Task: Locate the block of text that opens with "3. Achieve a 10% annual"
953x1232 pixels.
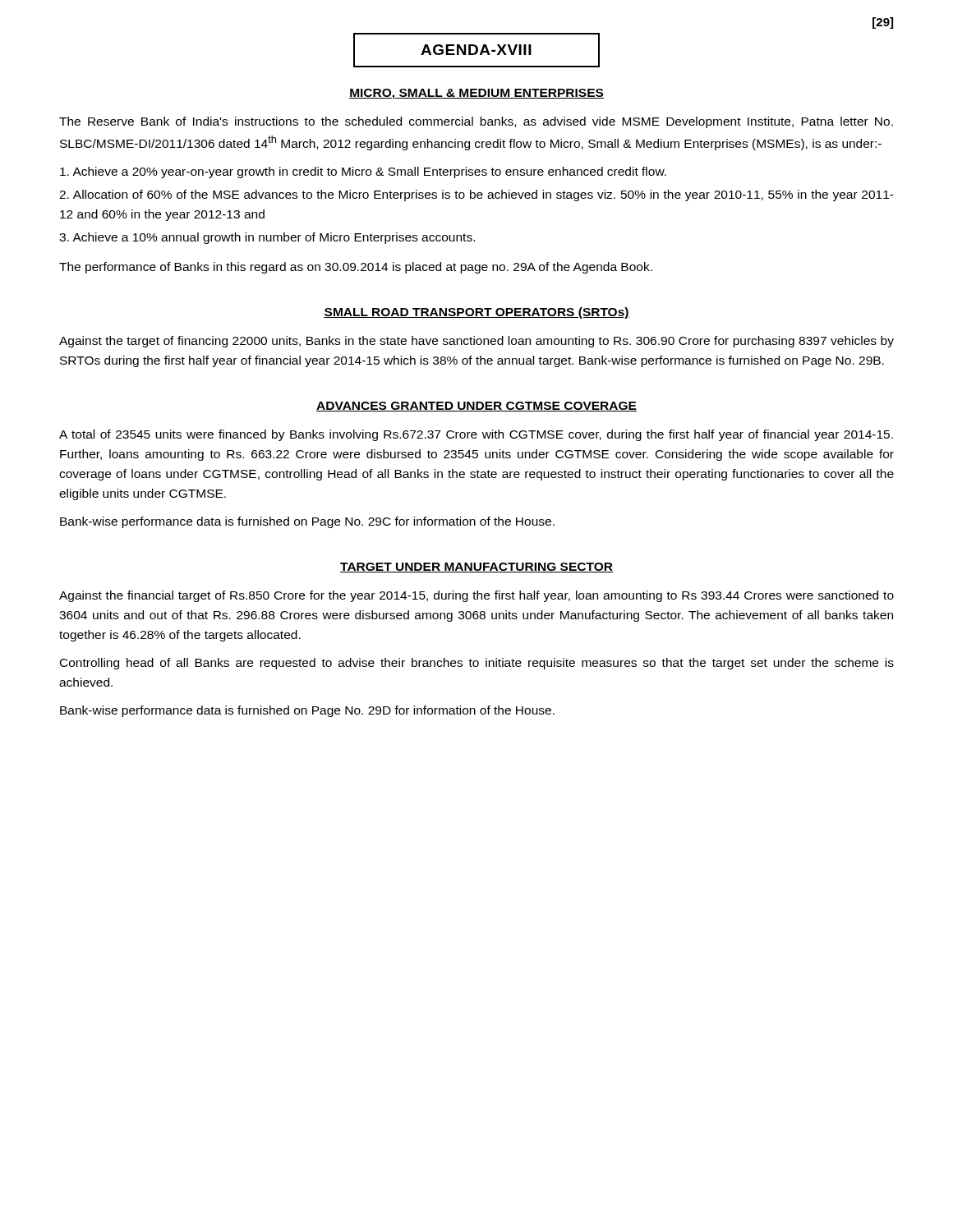Action: [268, 237]
